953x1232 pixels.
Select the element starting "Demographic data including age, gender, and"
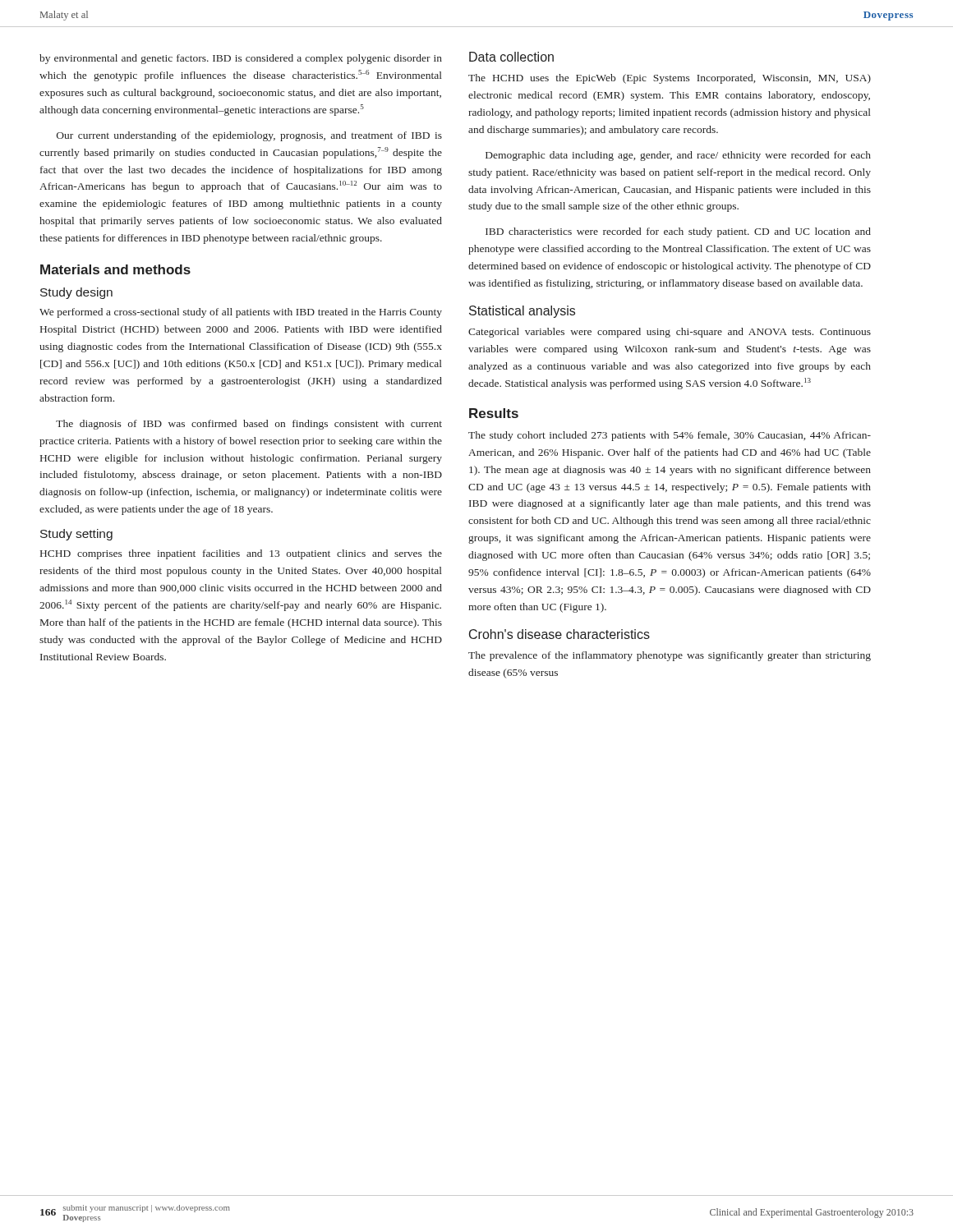670,181
